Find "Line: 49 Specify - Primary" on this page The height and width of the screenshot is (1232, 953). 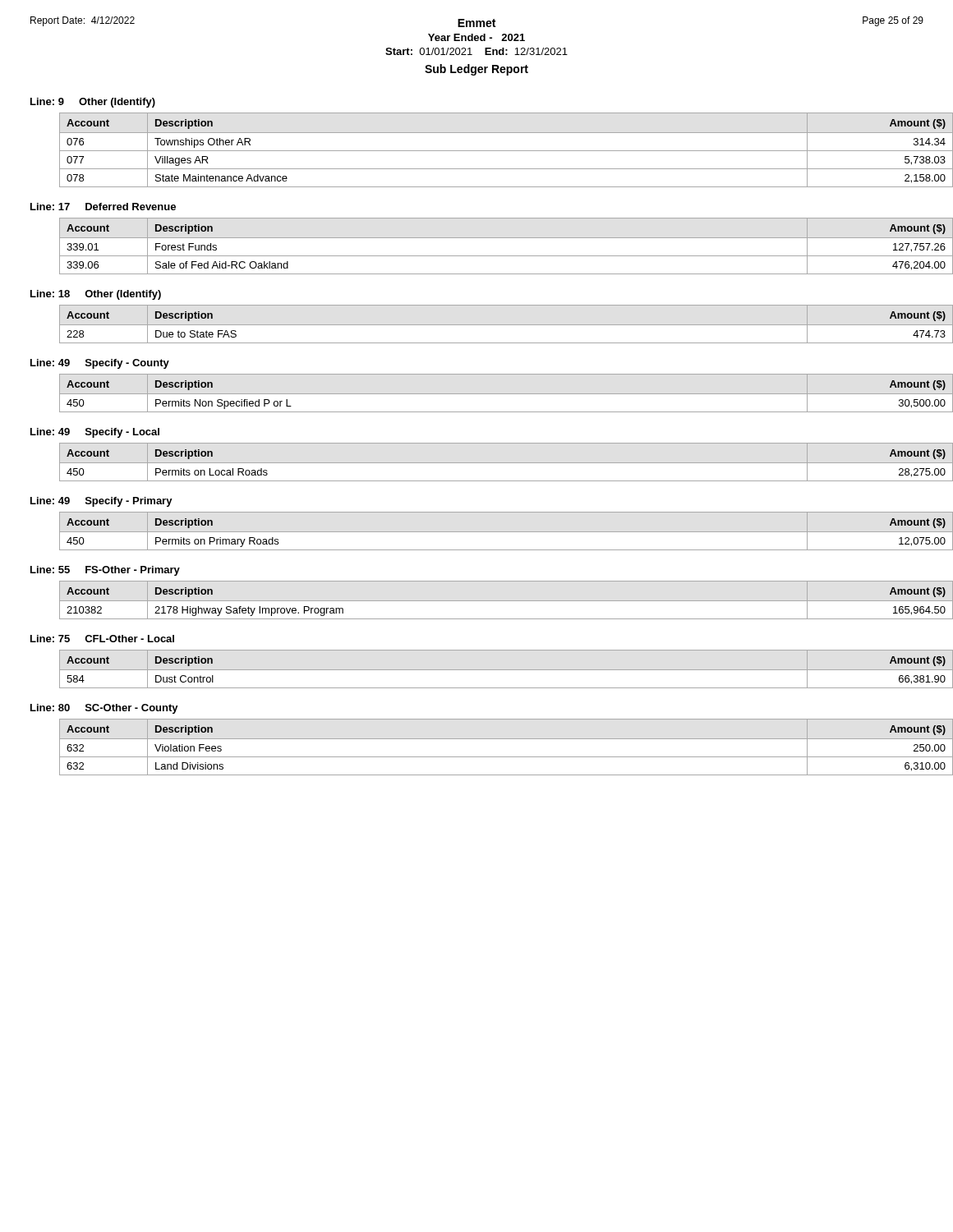tap(101, 501)
